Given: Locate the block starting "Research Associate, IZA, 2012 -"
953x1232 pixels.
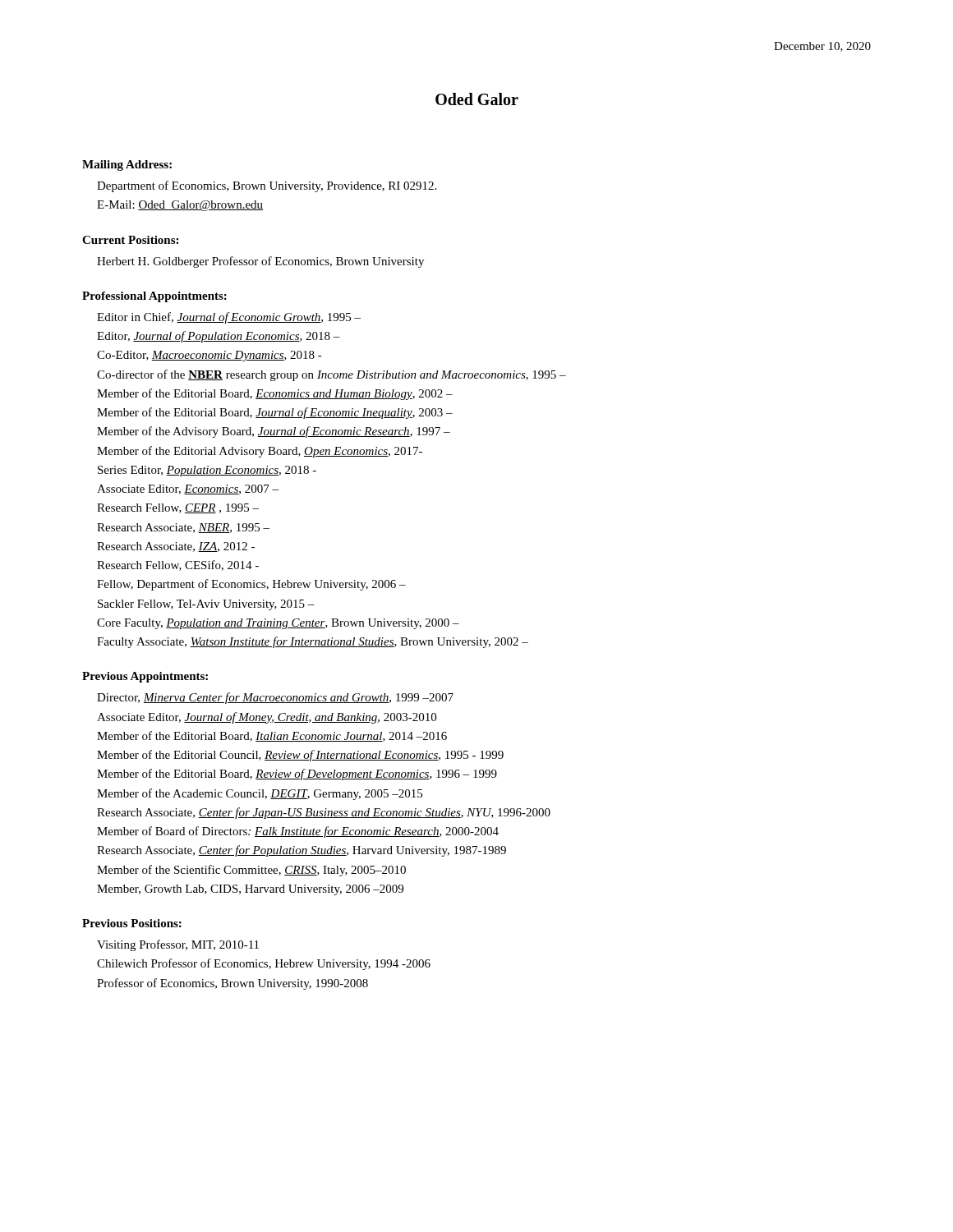Looking at the screenshot, I should [x=176, y=546].
